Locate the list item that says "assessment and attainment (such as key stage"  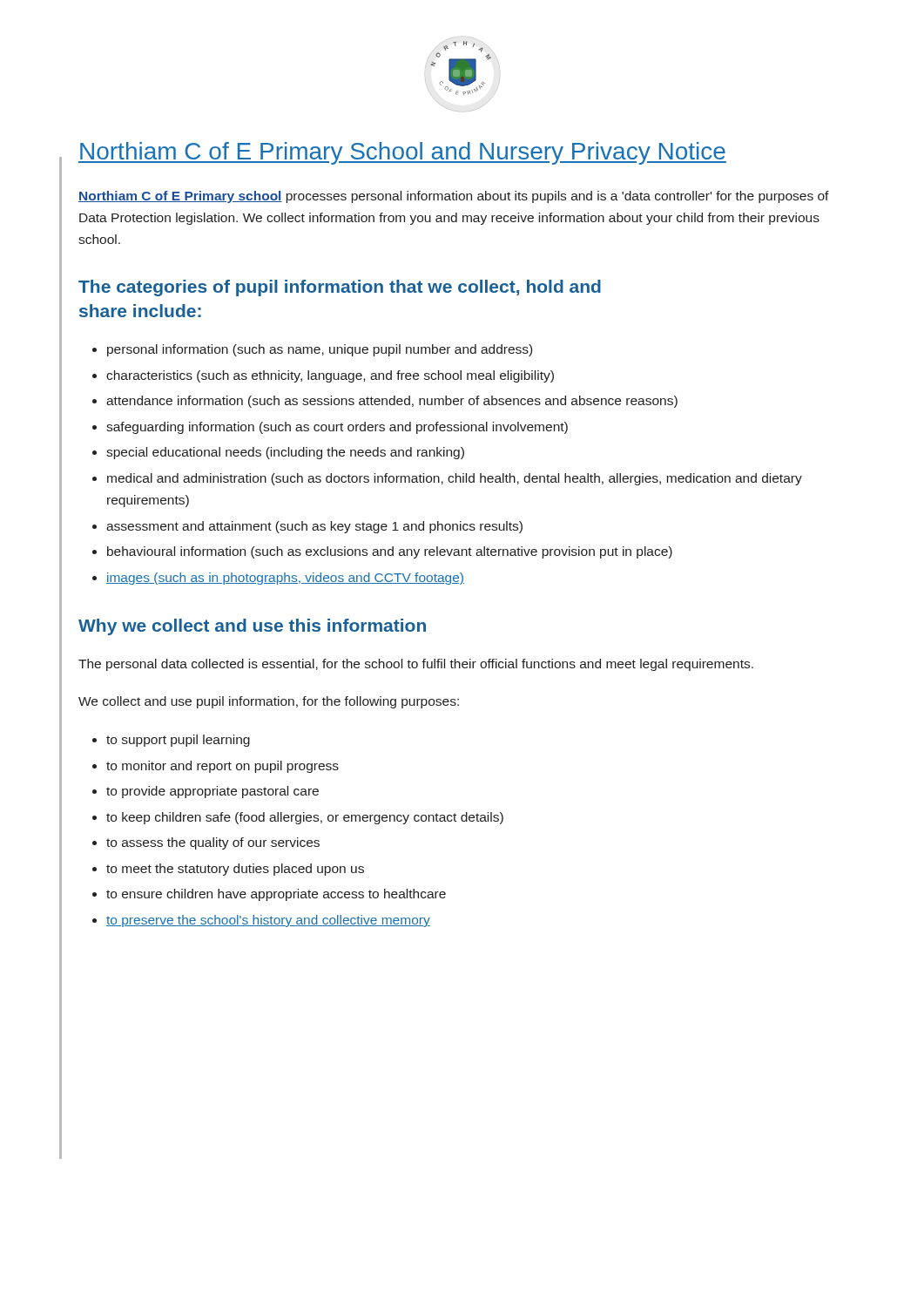(315, 526)
